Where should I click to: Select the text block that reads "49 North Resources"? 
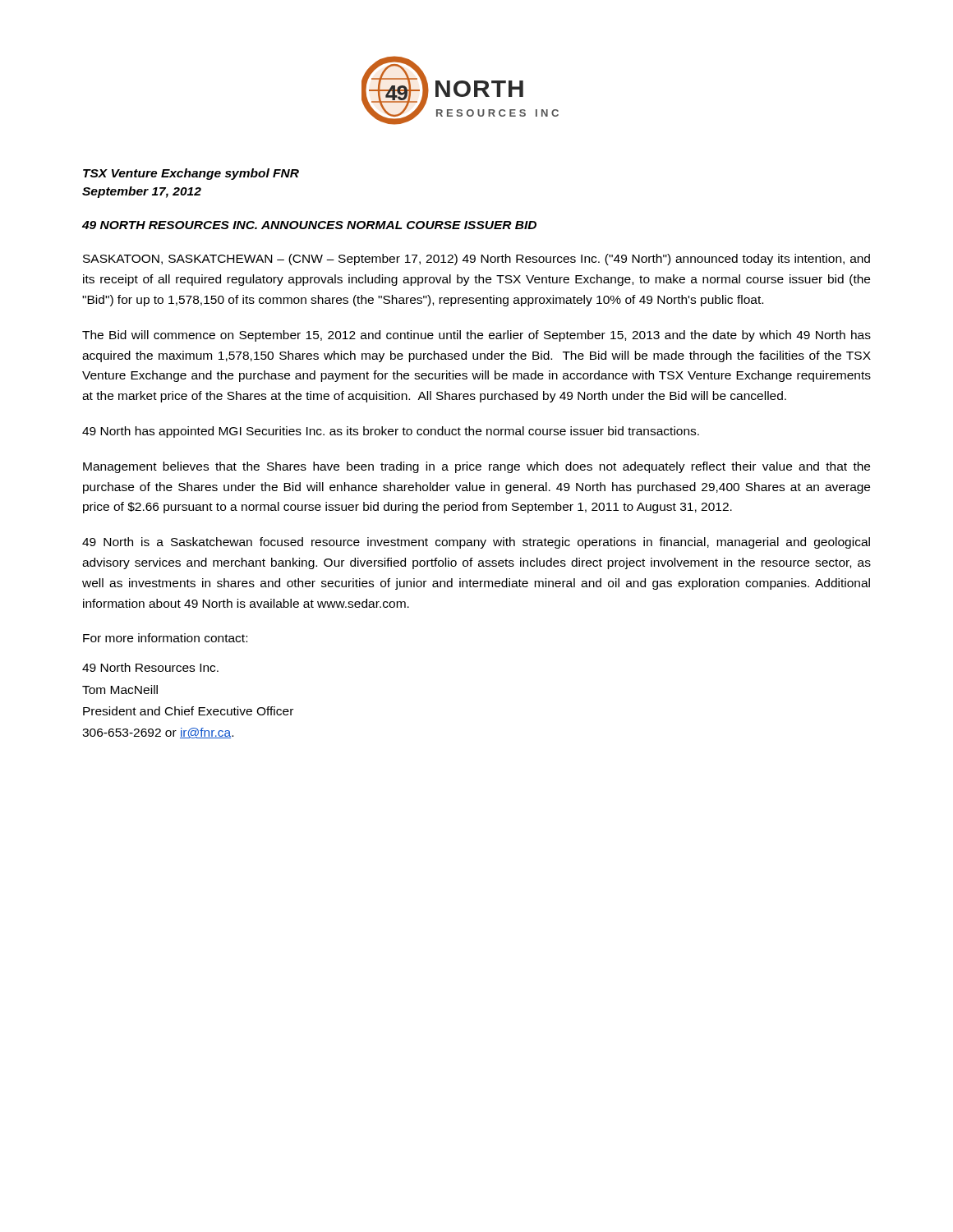[x=188, y=700]
